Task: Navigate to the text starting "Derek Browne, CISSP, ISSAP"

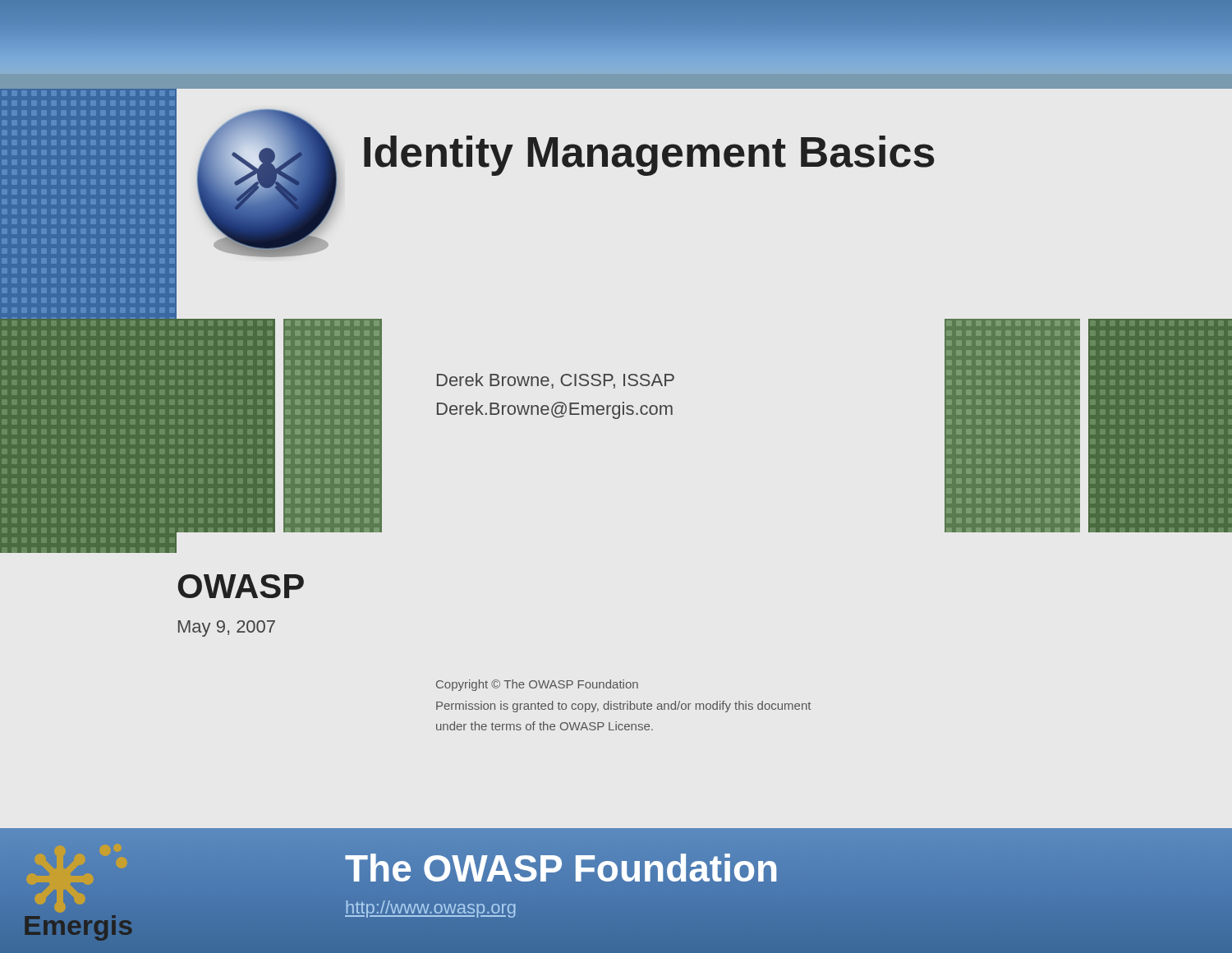Action: (555, 394)
